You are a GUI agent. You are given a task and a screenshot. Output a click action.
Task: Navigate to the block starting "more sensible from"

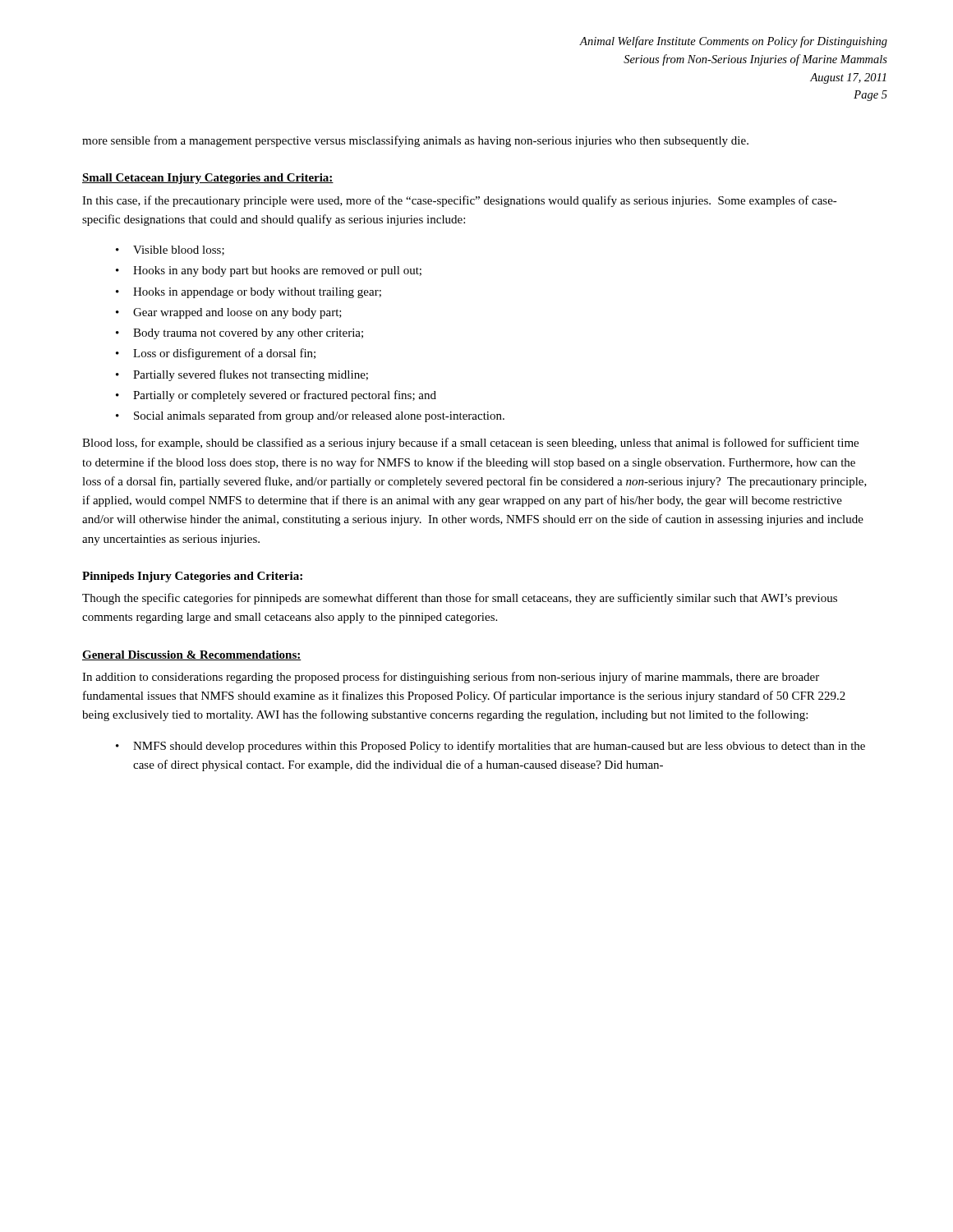coord(416,140)
